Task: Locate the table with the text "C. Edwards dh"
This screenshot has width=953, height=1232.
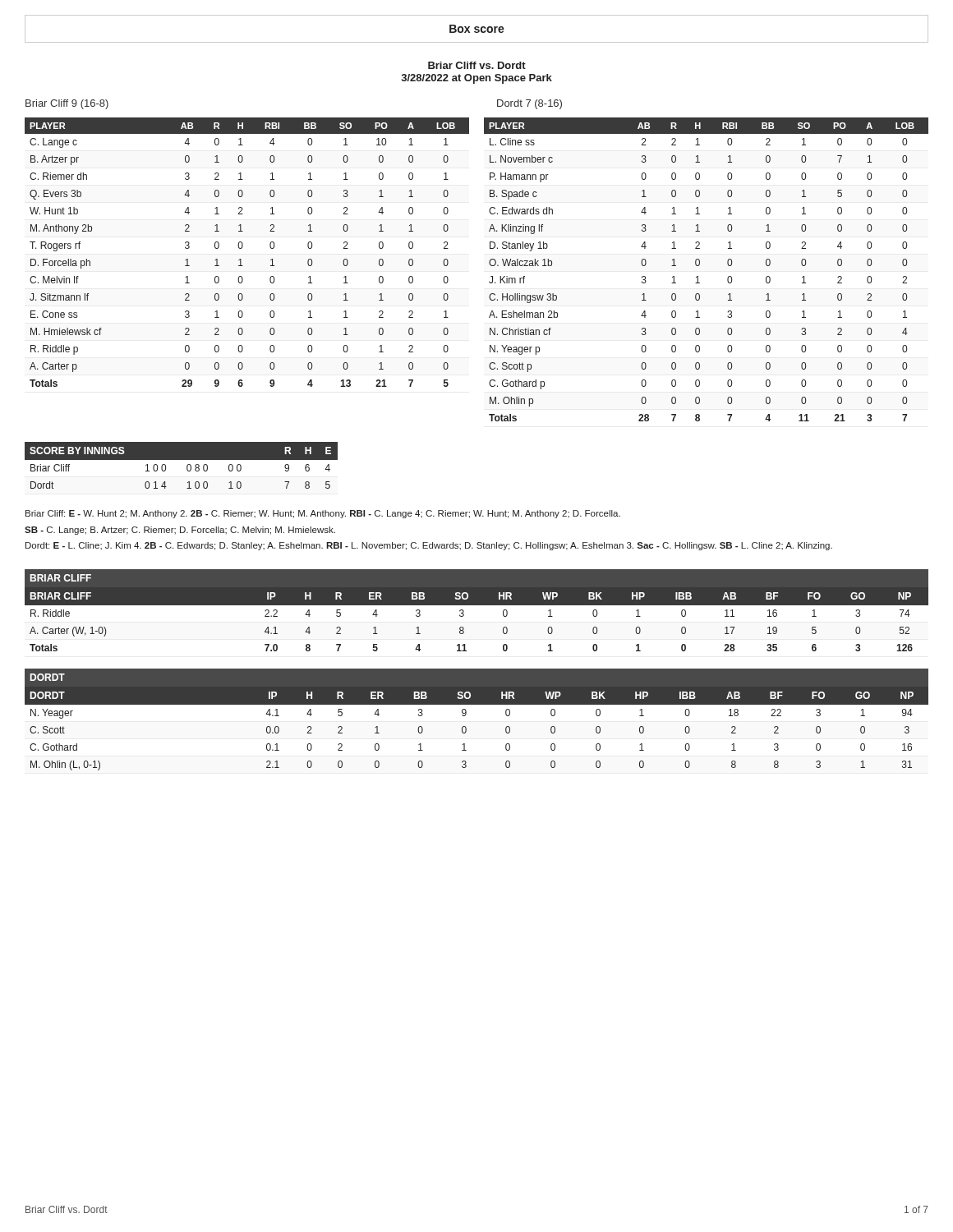Action: (706, 272)
